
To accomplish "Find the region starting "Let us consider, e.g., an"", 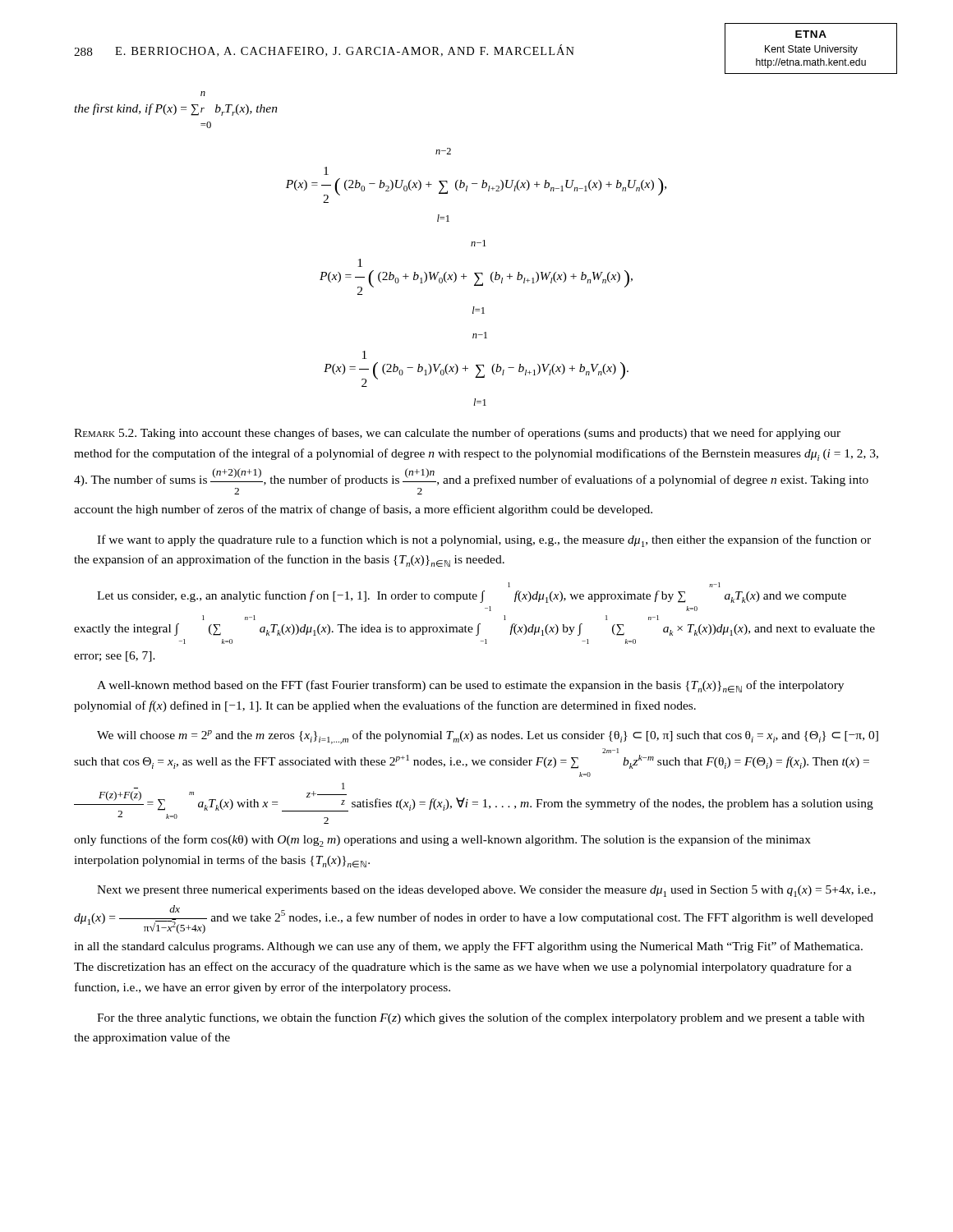I will pyautogui.click(x=474, y=621).
